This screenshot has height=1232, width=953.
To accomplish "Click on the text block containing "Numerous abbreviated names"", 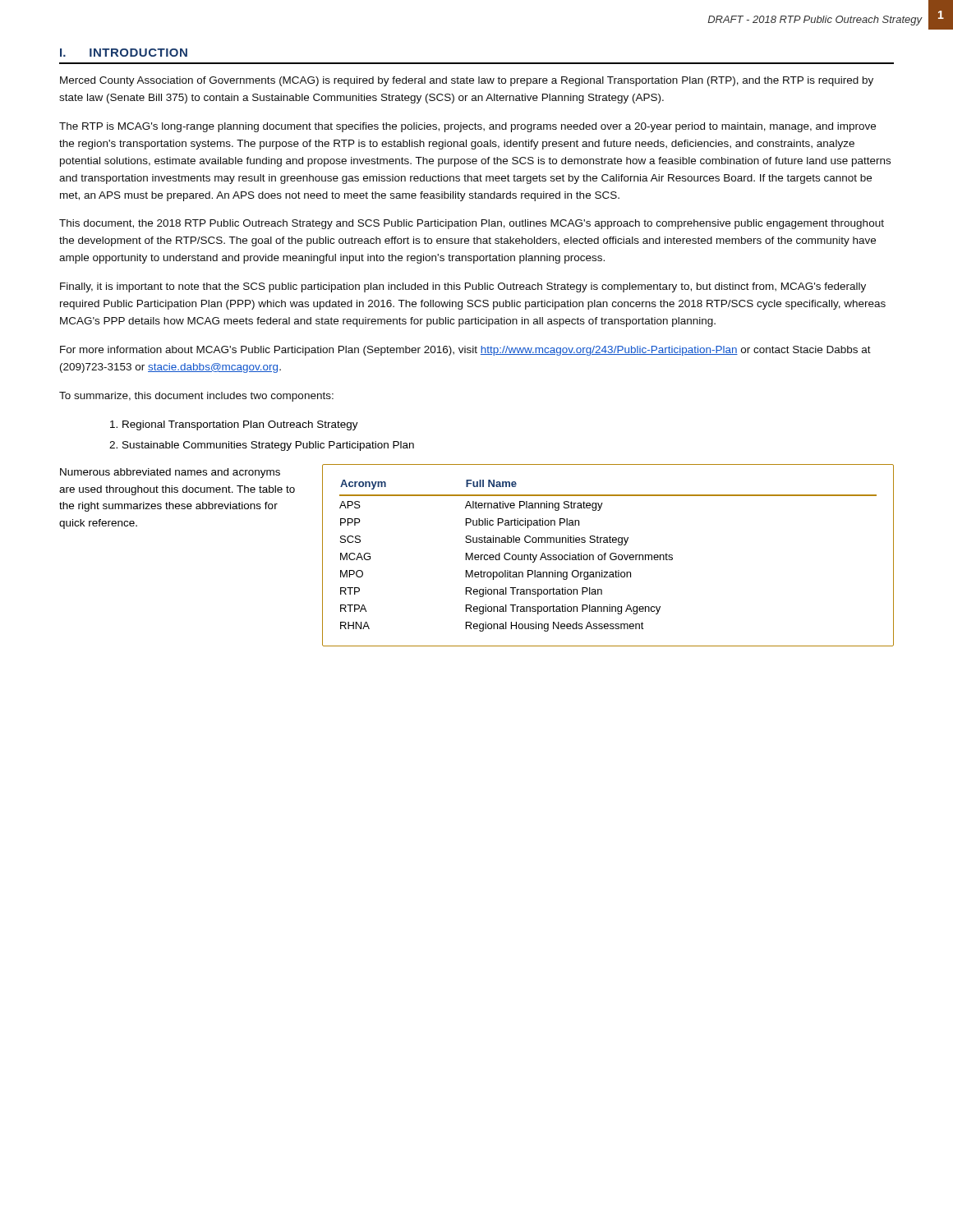I will pyautogui.click(x=177, y=497).
